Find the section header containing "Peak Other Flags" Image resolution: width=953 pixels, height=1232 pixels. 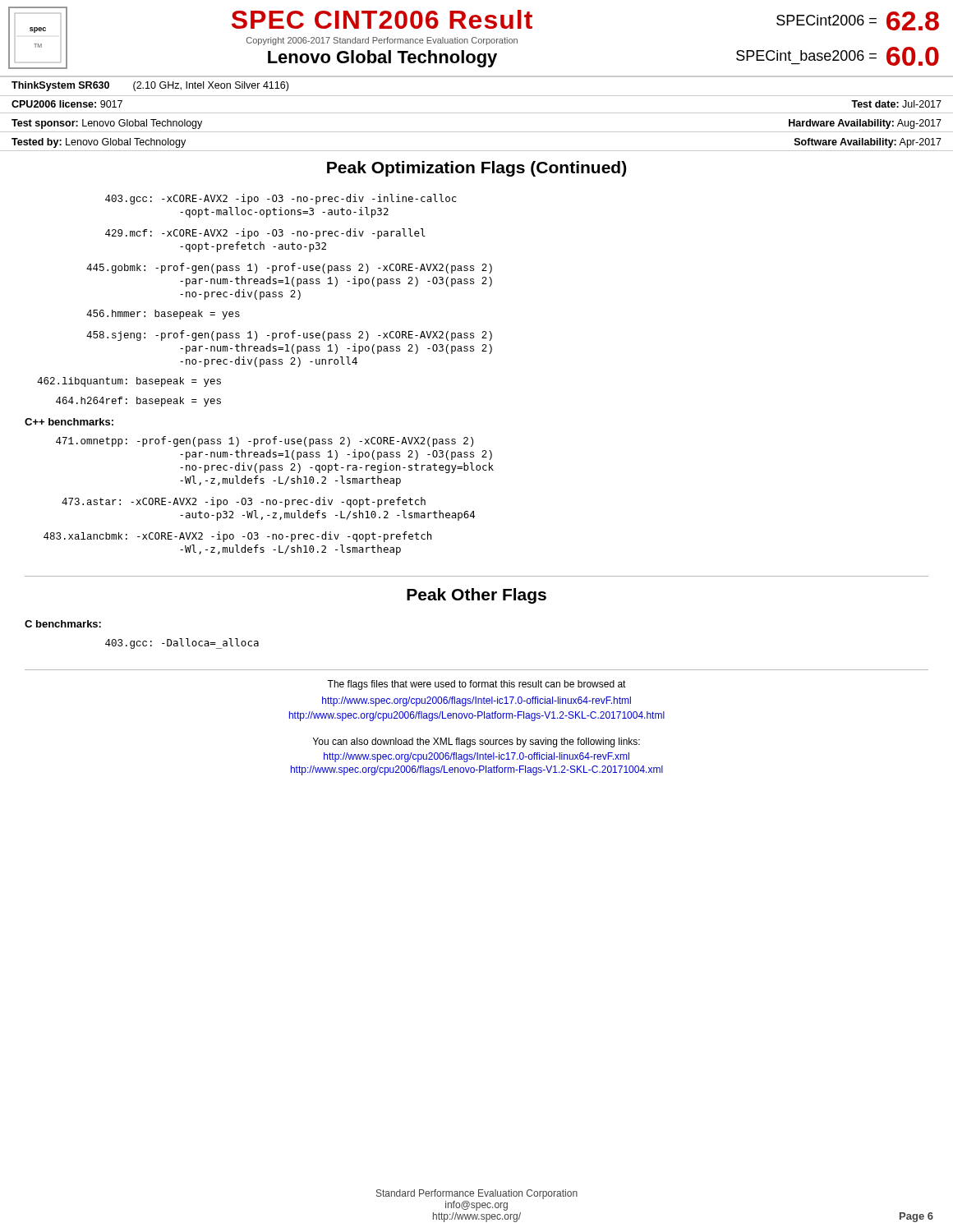click(476, 594)
